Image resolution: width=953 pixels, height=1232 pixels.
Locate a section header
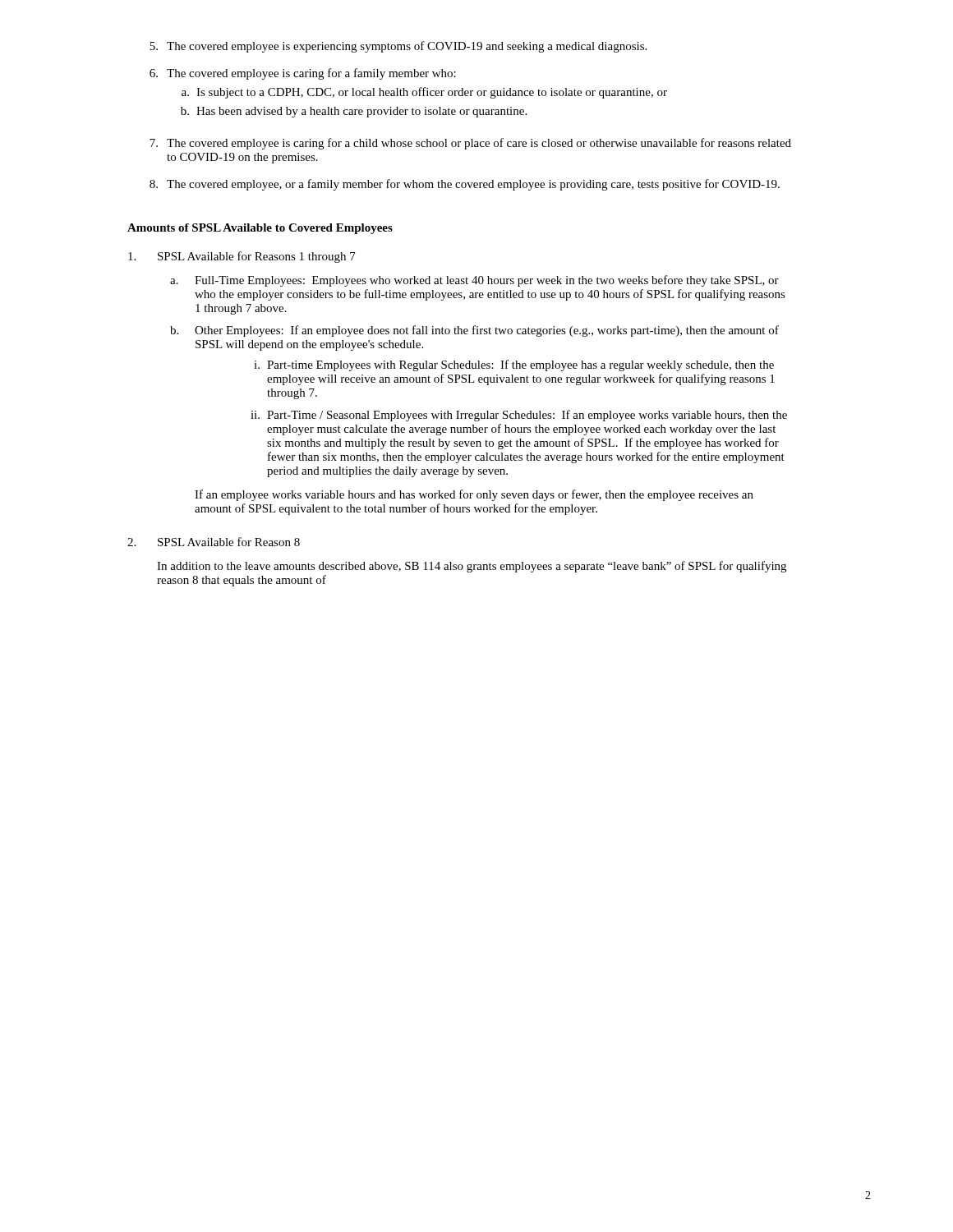click(260, 227)
